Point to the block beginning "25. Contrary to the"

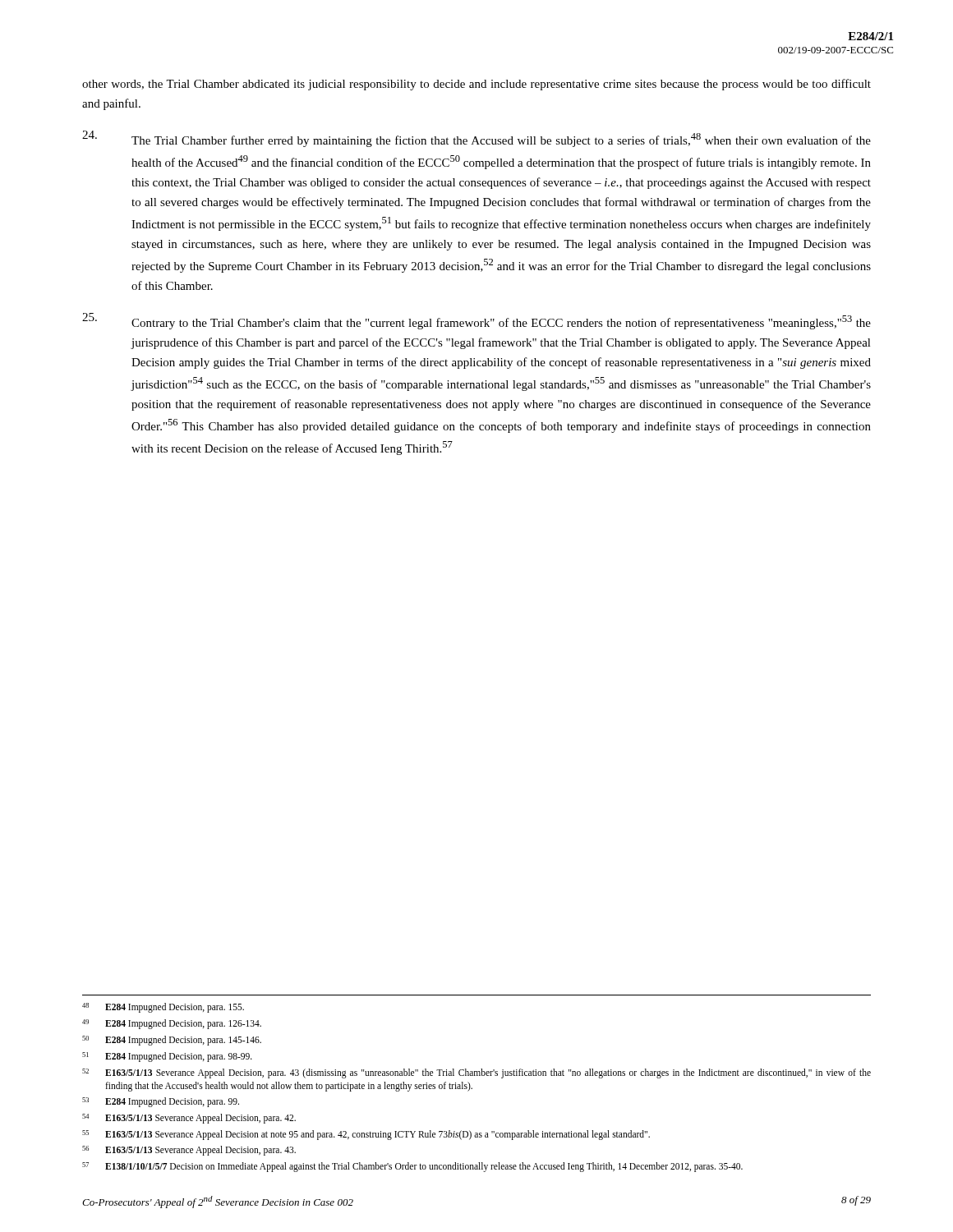pos(476,384)
